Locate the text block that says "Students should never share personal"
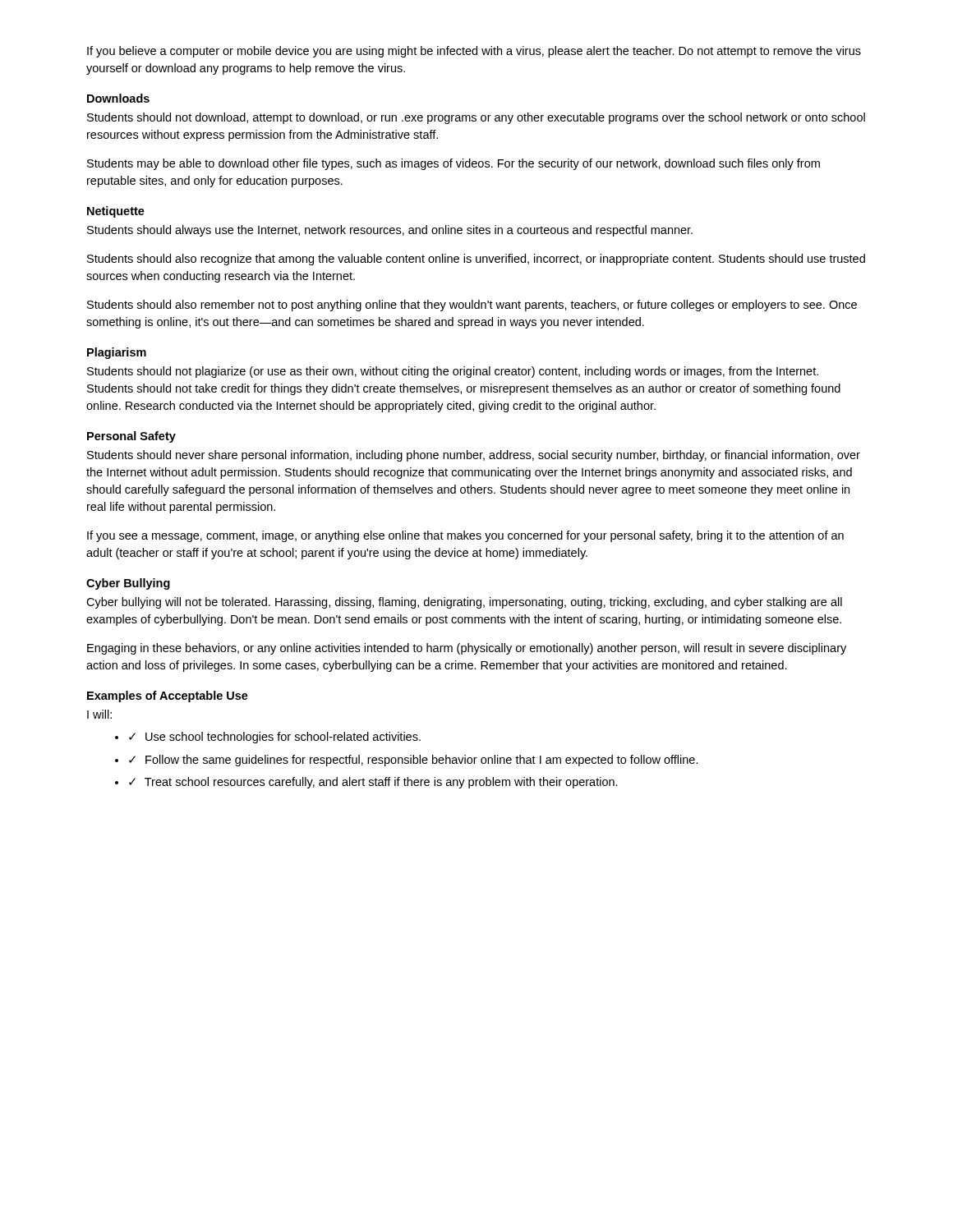Image resolution: width=953 pixels, height=1232 pixels. coord(473,481)
